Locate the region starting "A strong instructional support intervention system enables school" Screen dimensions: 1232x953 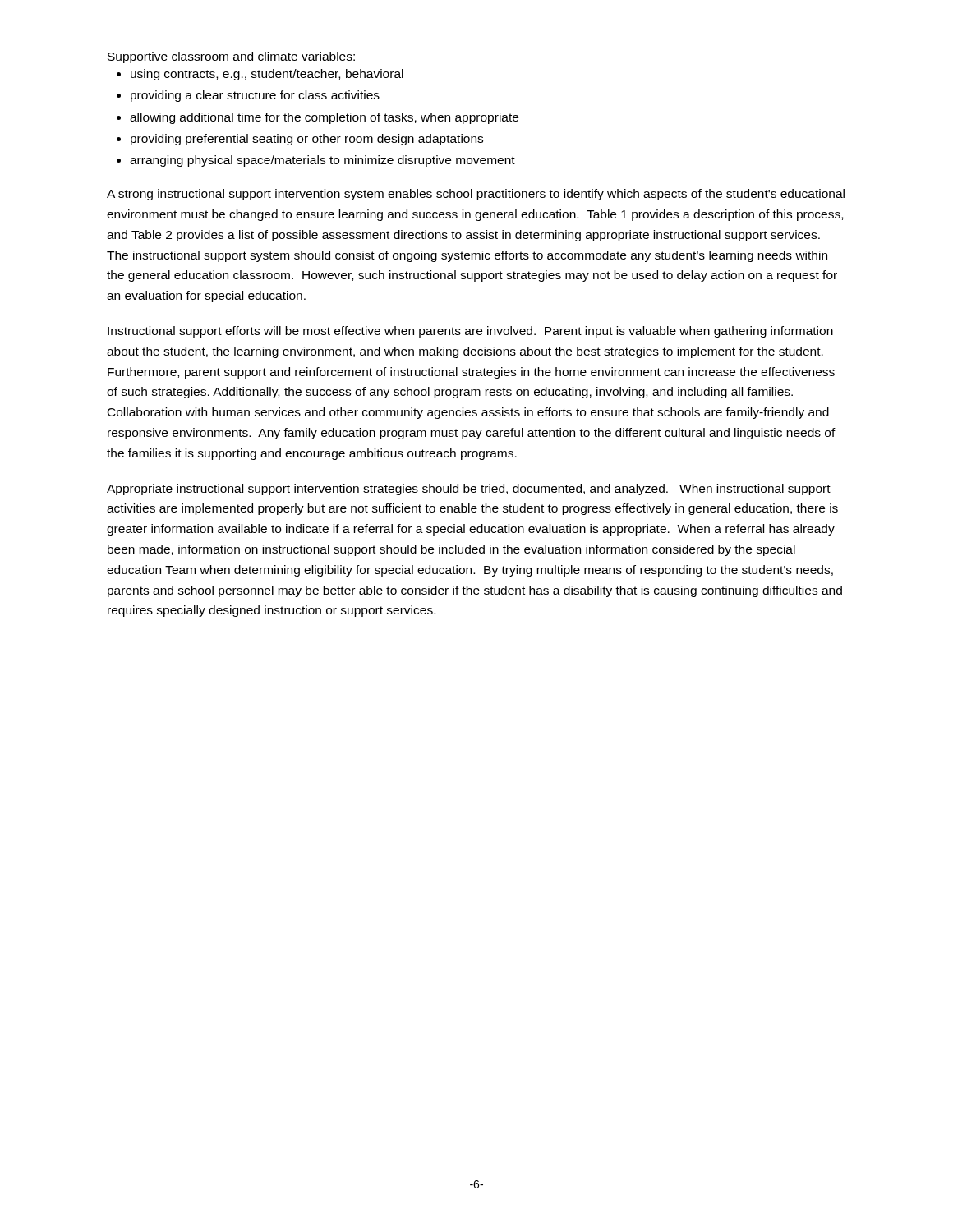click(x=476, y=245)
